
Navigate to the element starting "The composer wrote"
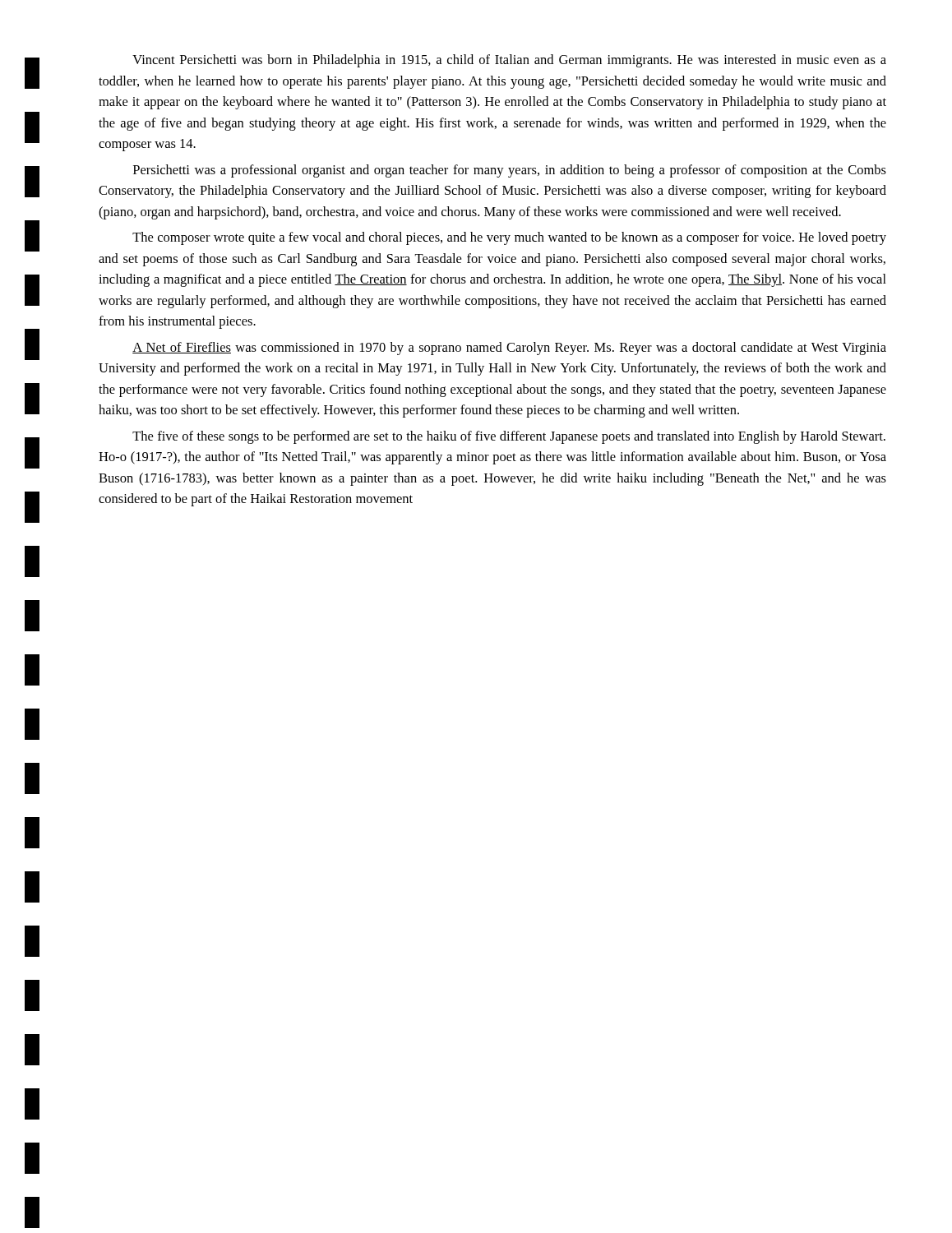point(492,279)
